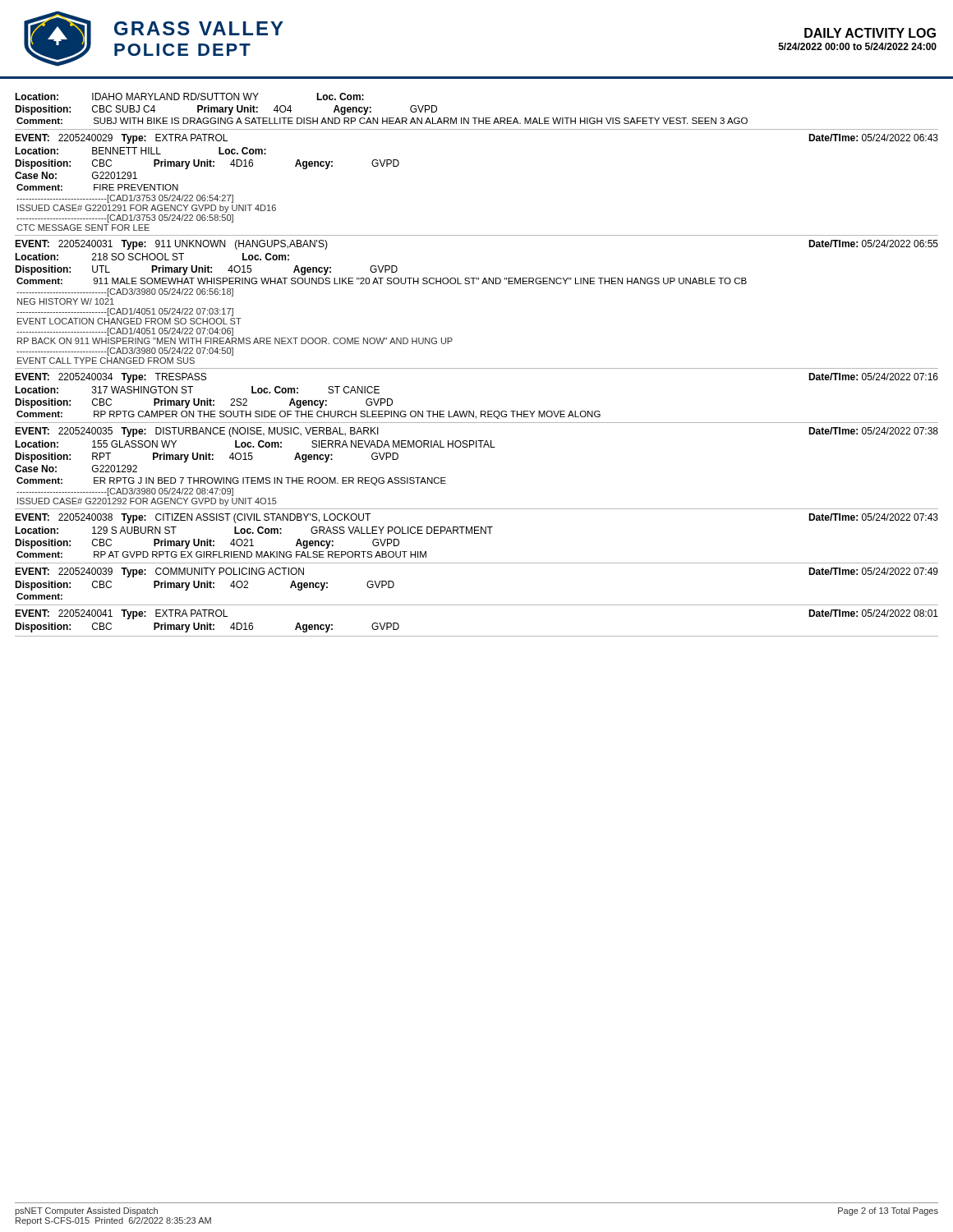This screenshot has width=953, height=1232.
Task: Click a logo
Action: point(57,39)
